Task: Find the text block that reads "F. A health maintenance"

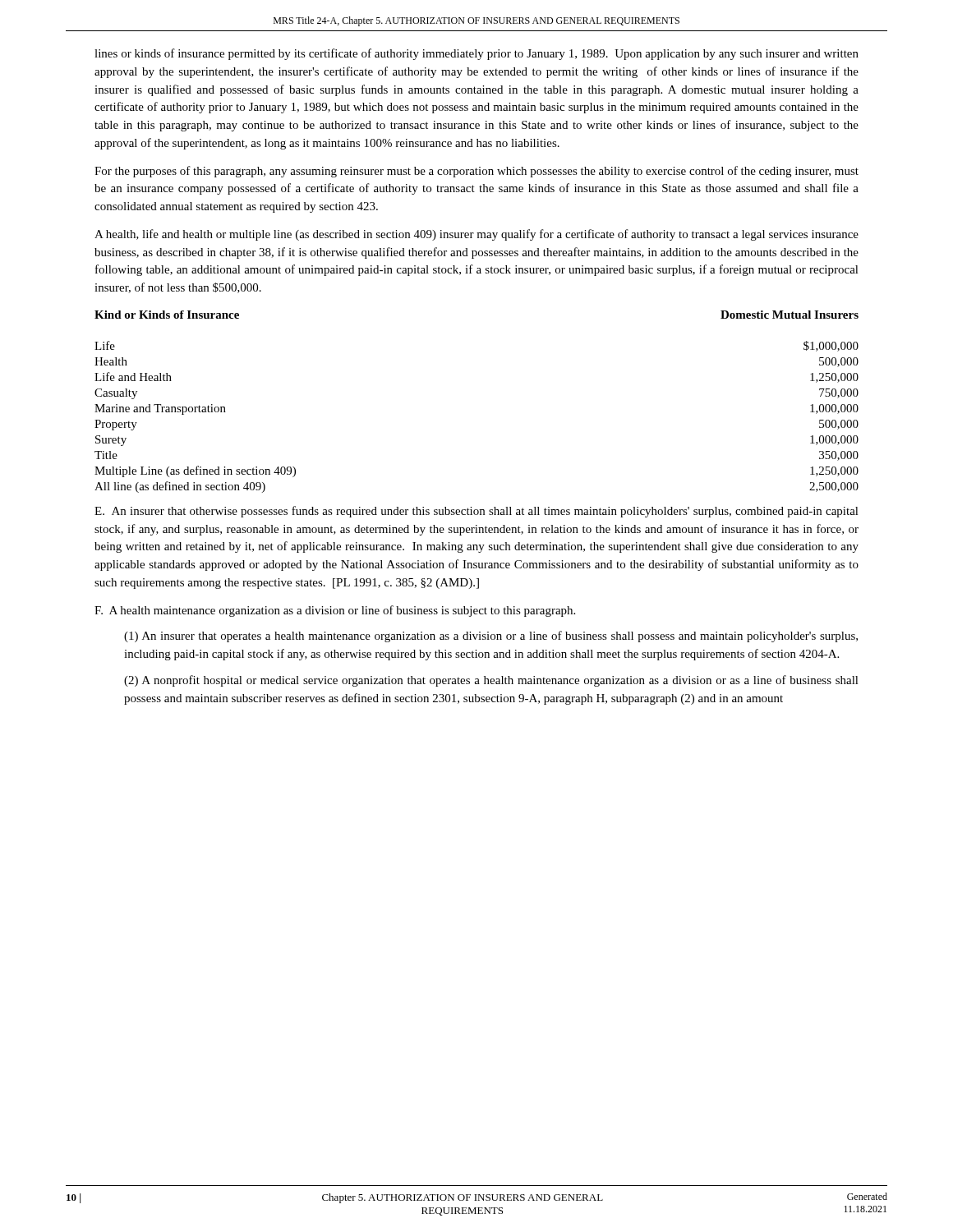Action: pyautogui.click(x=335, y=610)
